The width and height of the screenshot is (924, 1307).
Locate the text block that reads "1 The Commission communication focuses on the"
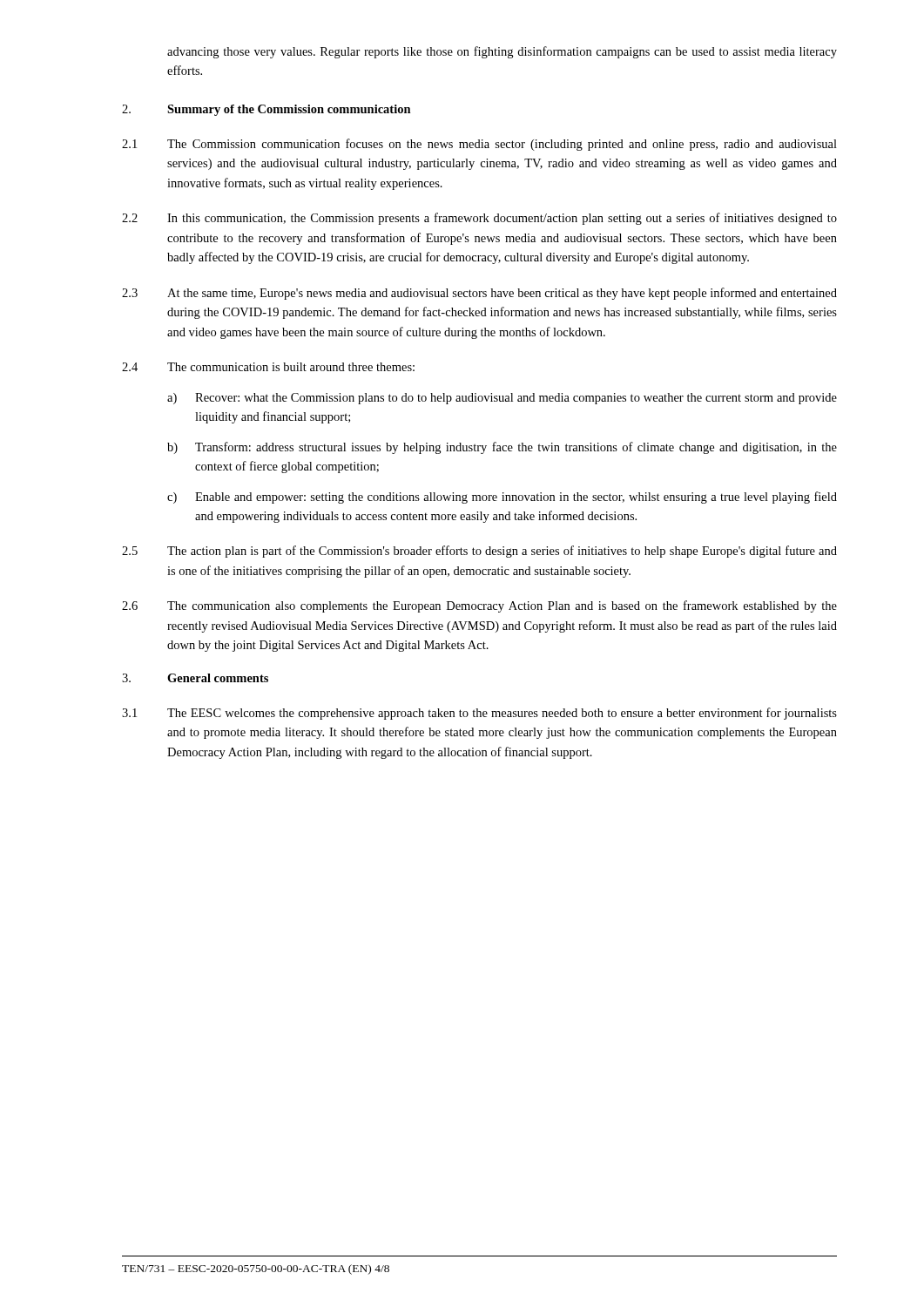pos(479,164)
